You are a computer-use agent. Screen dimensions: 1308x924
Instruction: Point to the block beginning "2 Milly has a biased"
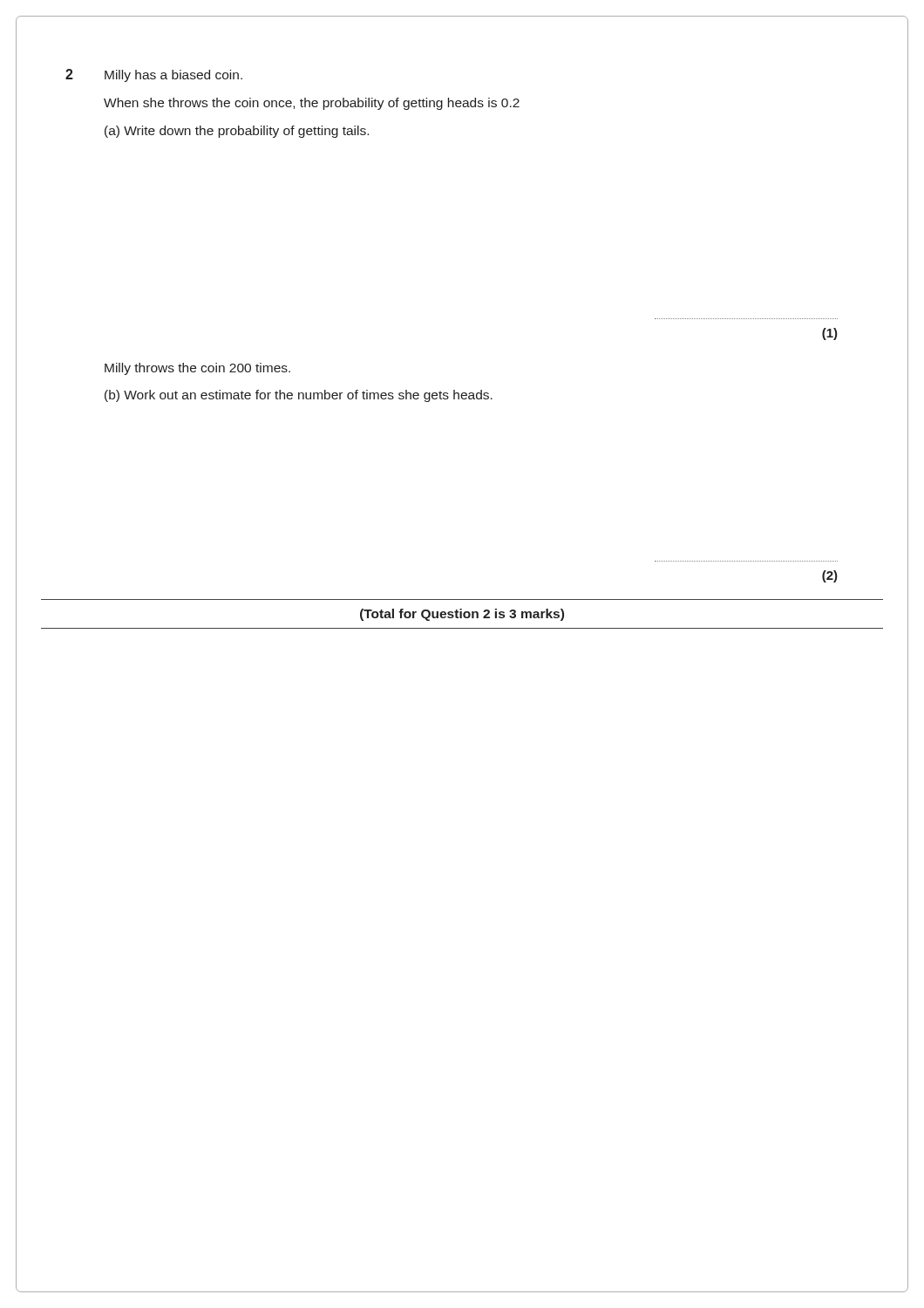[x=154, y=75]
